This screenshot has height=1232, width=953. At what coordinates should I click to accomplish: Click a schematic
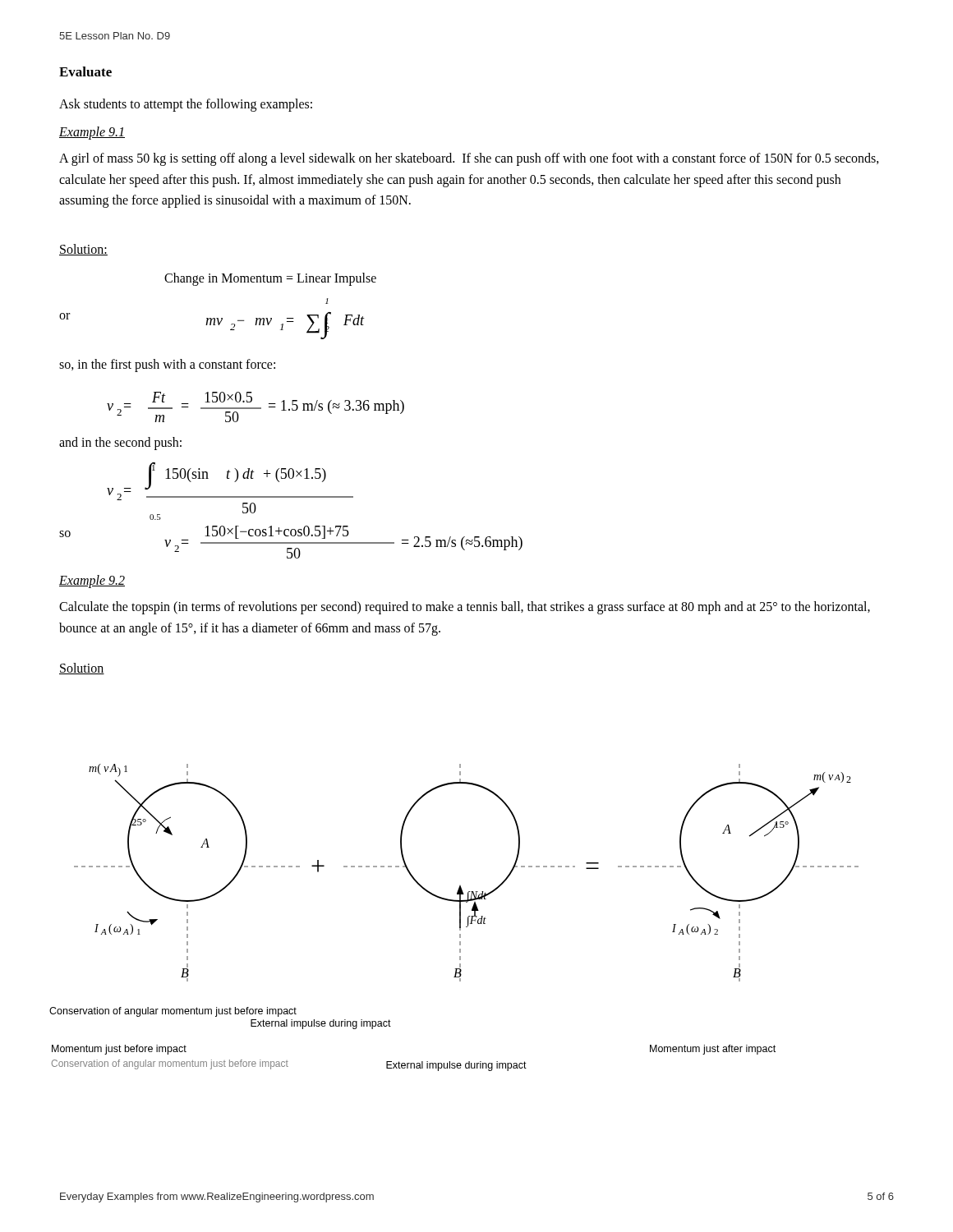[476, 862]
